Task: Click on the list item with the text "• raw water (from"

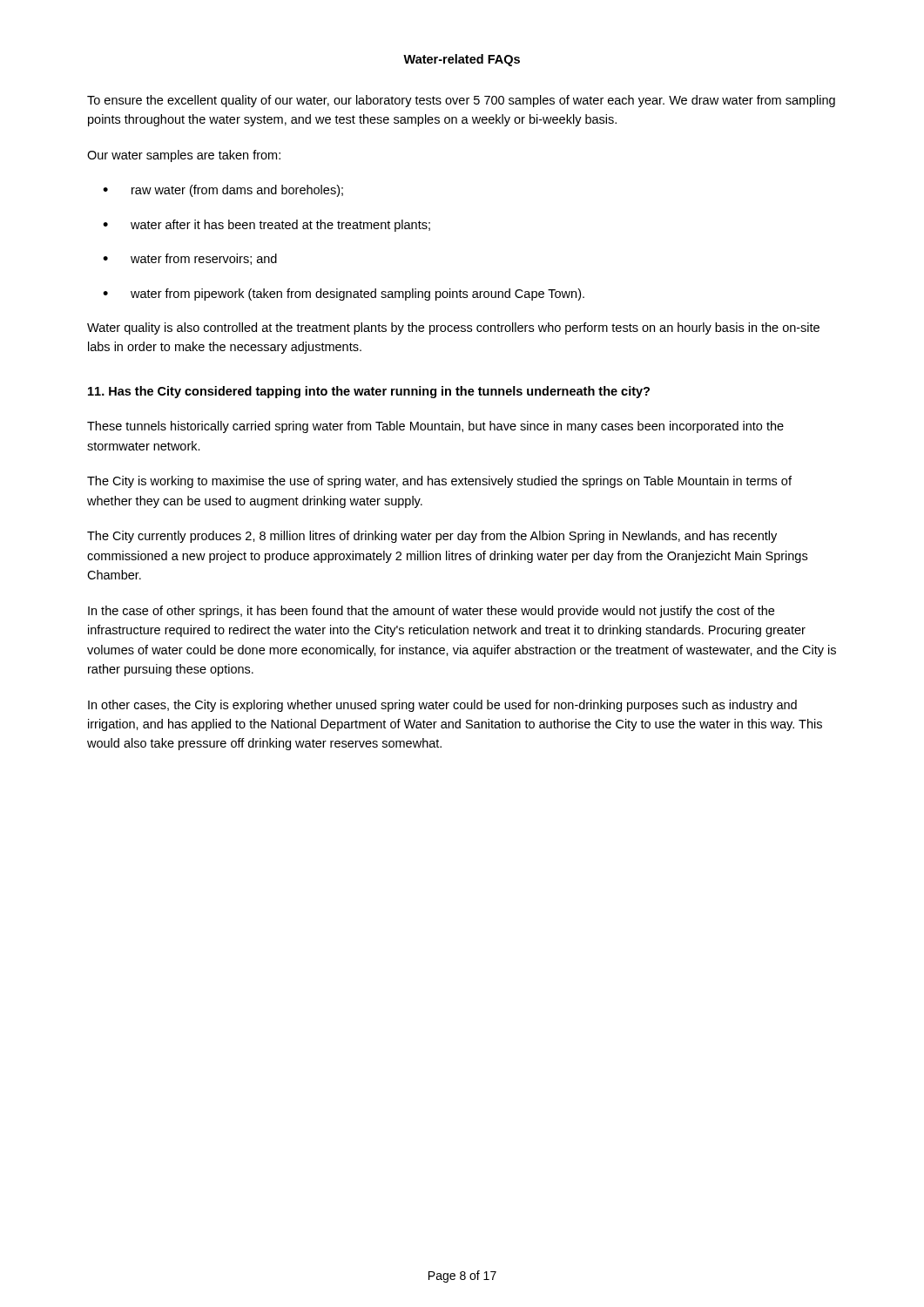Action: (223, 191)
